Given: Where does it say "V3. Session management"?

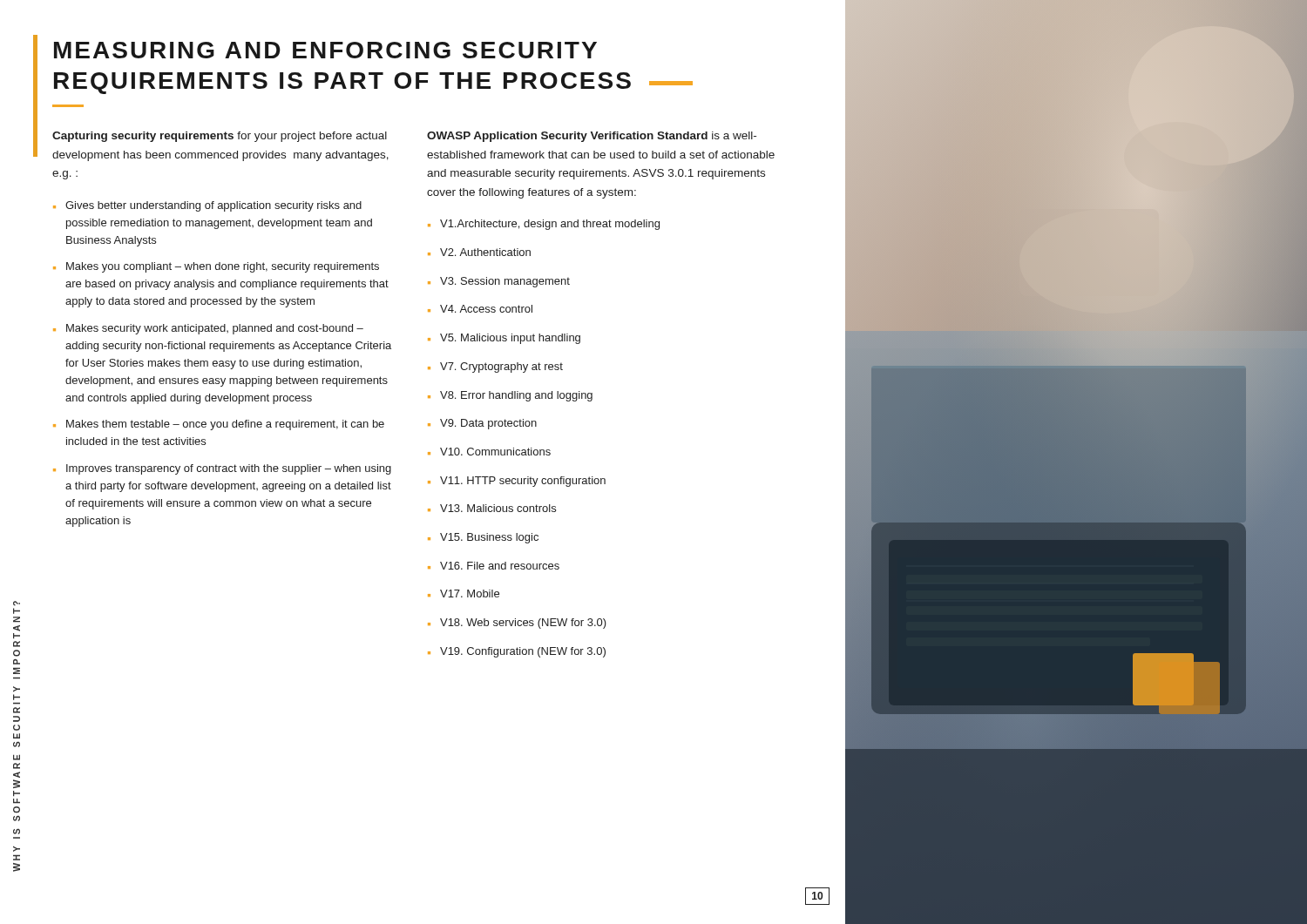Looking at the screenshot, I should (x=505, y=281).
